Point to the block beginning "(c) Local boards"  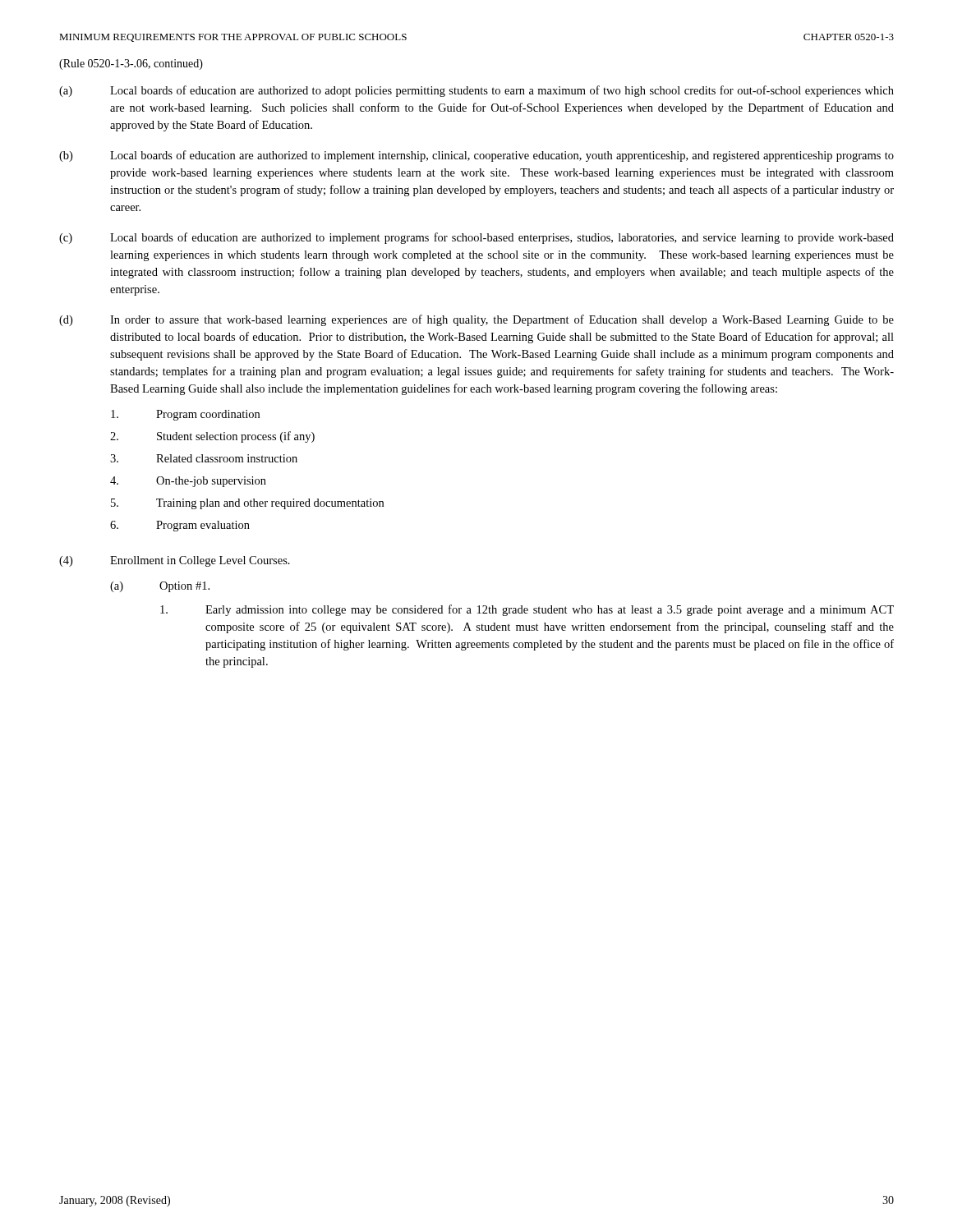click(x=476, y=264)
